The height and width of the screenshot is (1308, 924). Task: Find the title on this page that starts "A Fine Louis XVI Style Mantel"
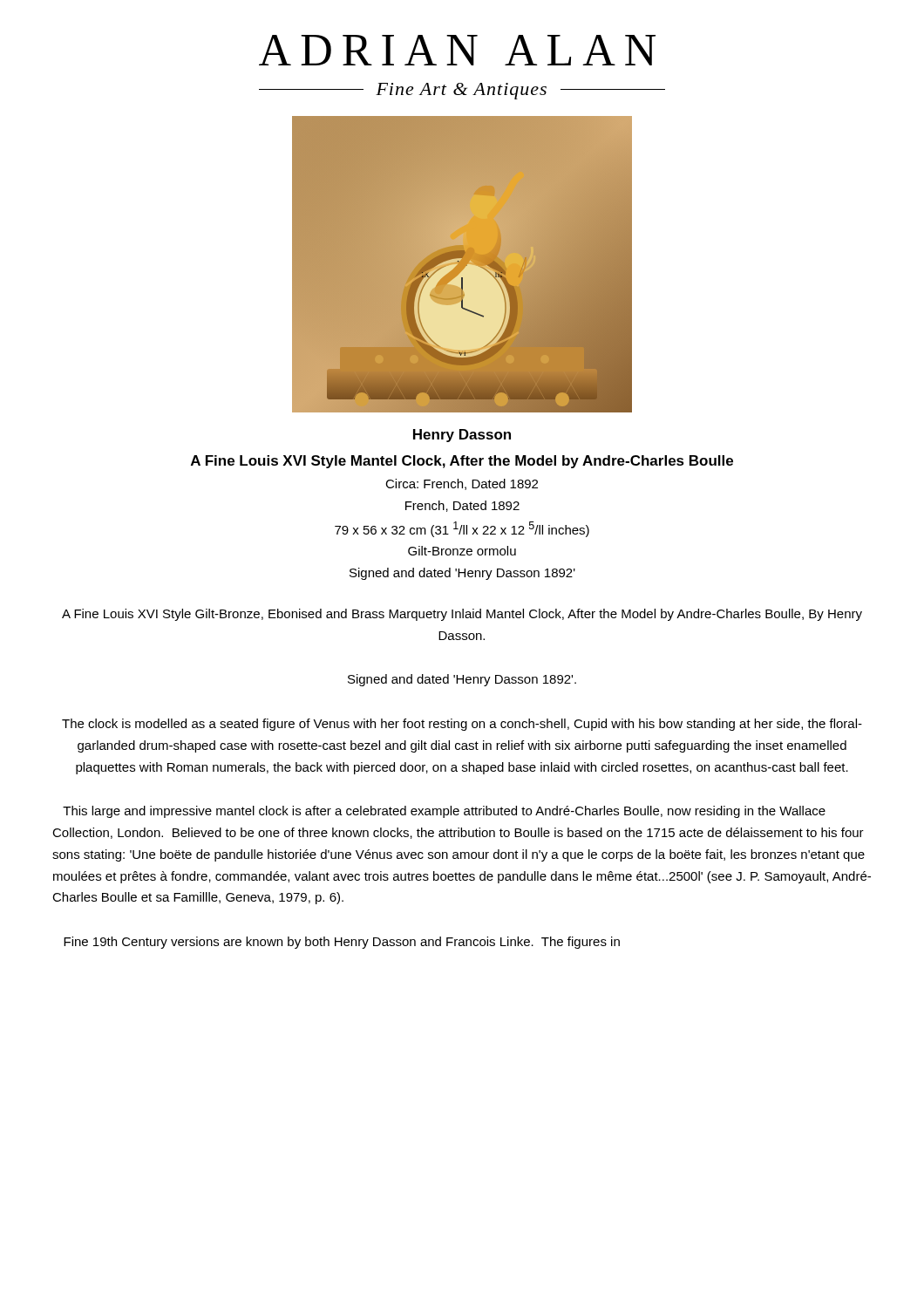click(x=462, y=461)
